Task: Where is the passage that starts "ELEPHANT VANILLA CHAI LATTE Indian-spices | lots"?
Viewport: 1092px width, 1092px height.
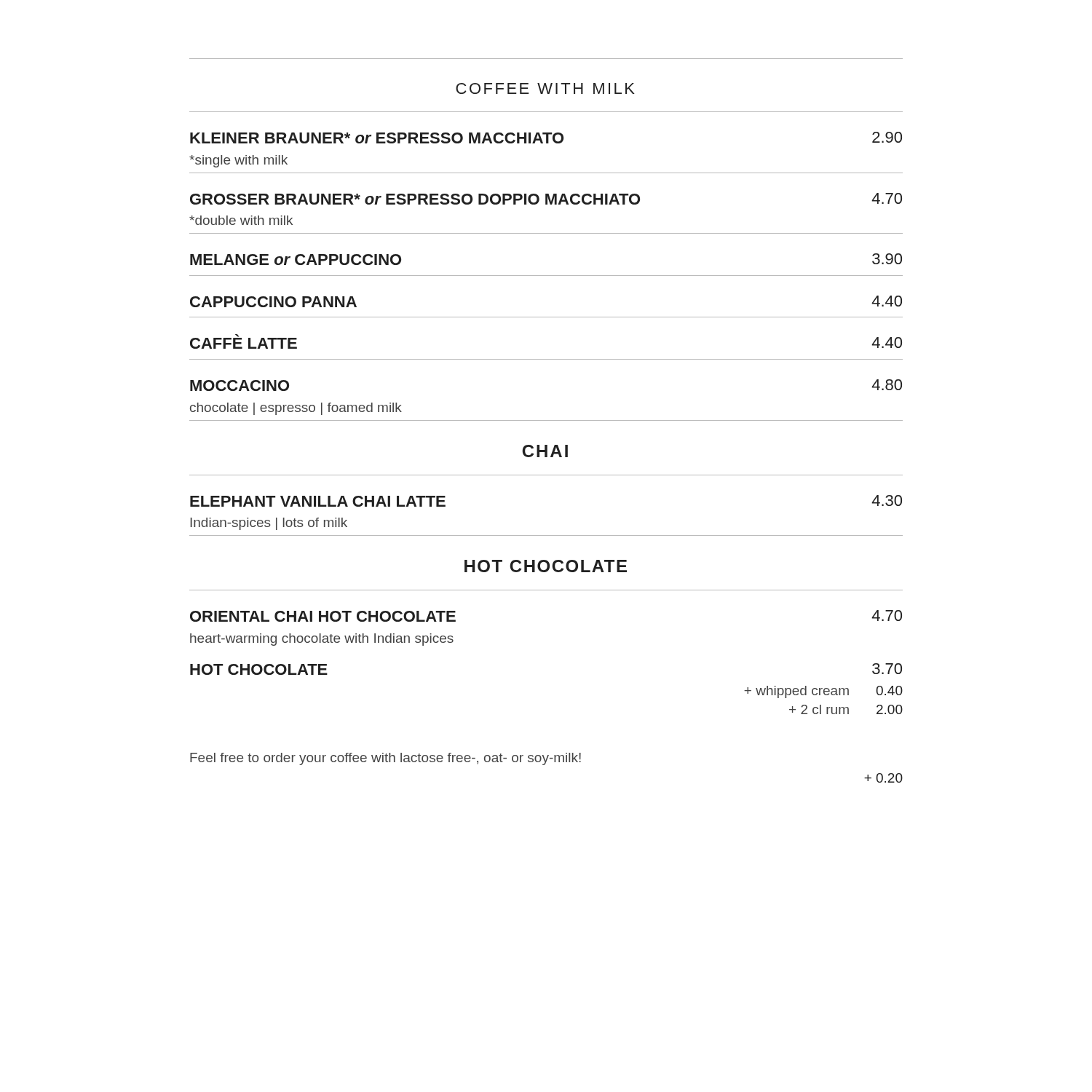Action: point(315,500)
